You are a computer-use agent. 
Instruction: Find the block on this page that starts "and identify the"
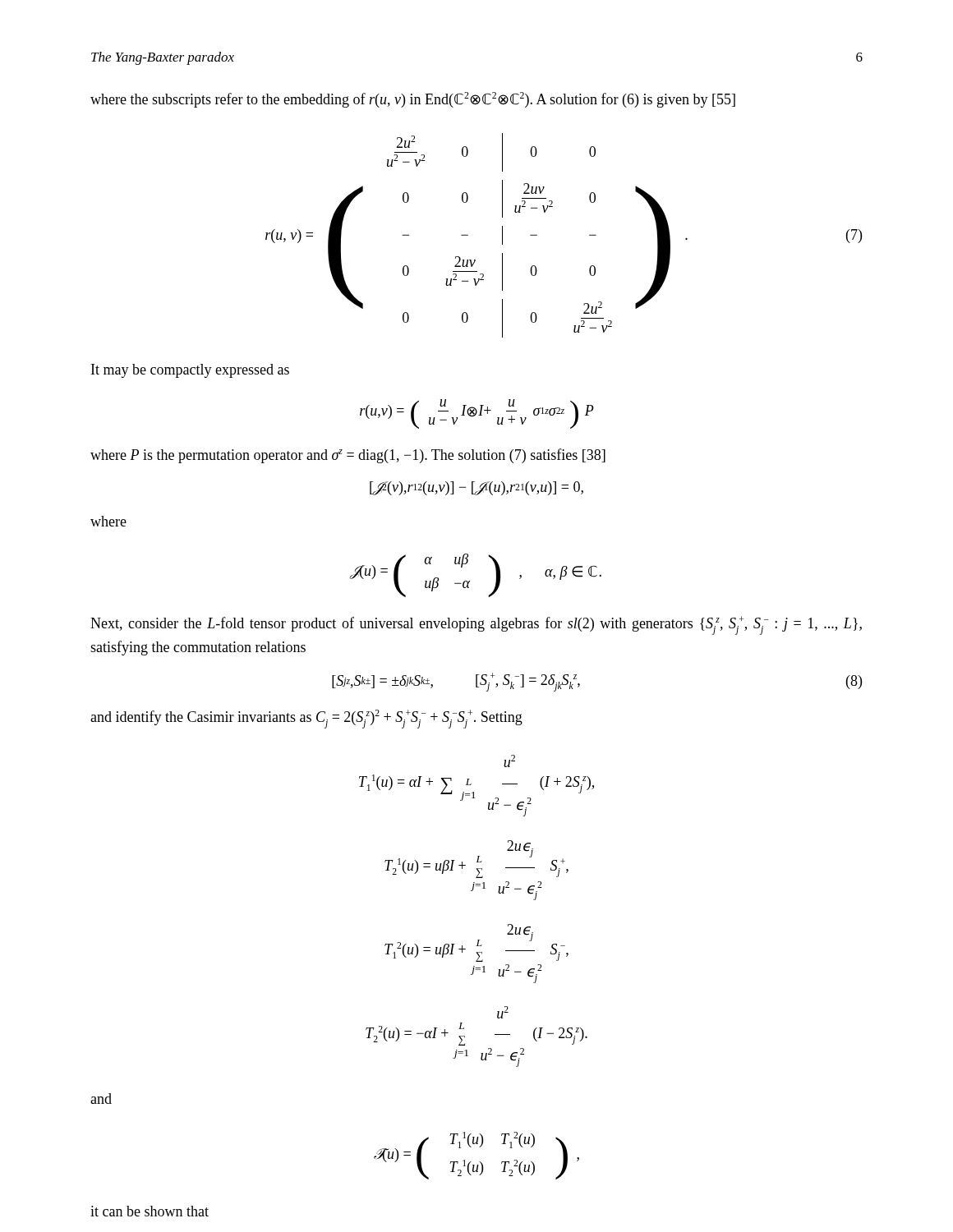[476, 718]
